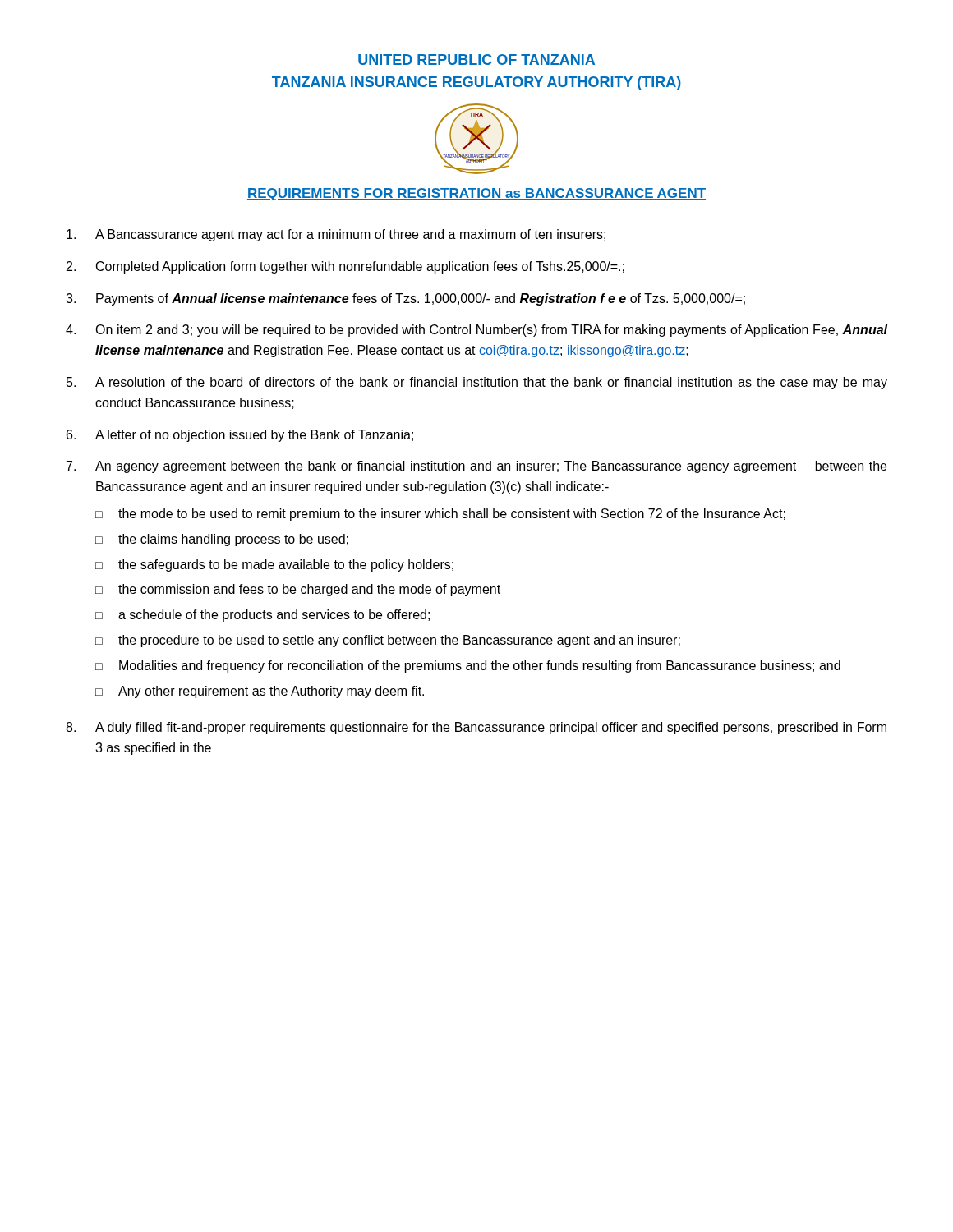
Task: Point to the block beginning "A Bancassurance agent may act"
Action: 476,235
